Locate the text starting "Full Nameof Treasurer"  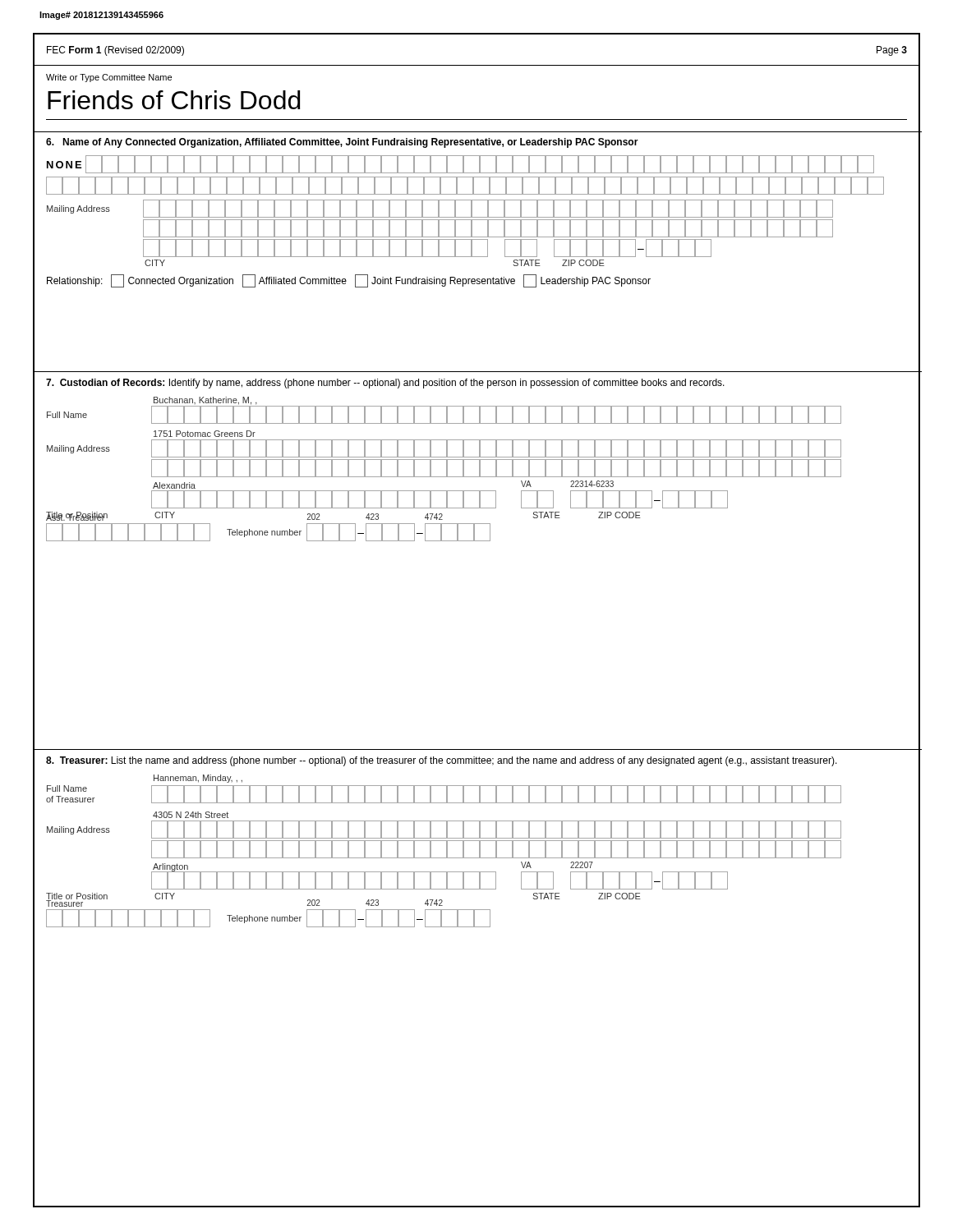tap(444, 794)
